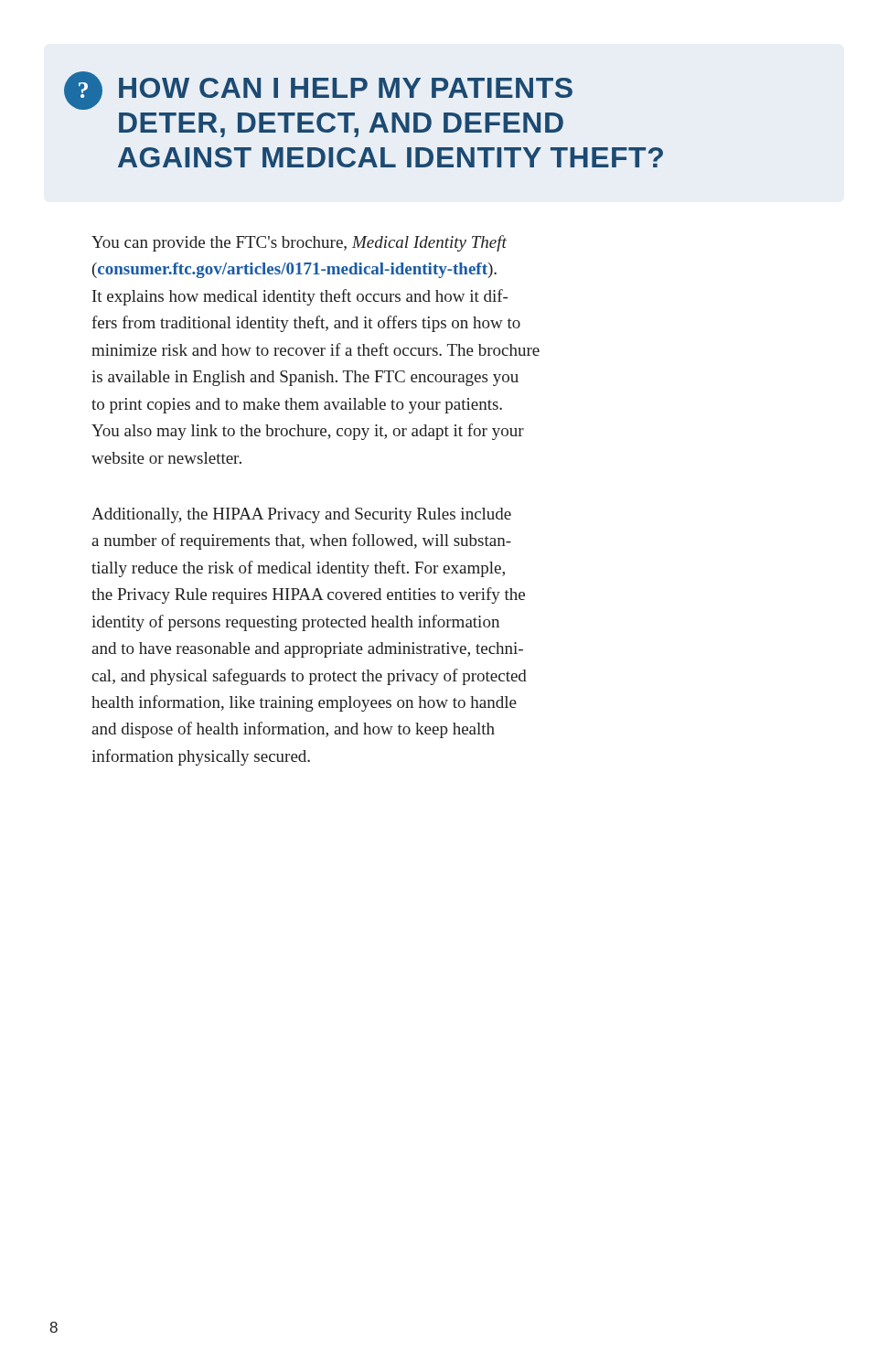Select the text block containing "Additionally, the HIPAA Privacy"

click(x=444, y=635)
